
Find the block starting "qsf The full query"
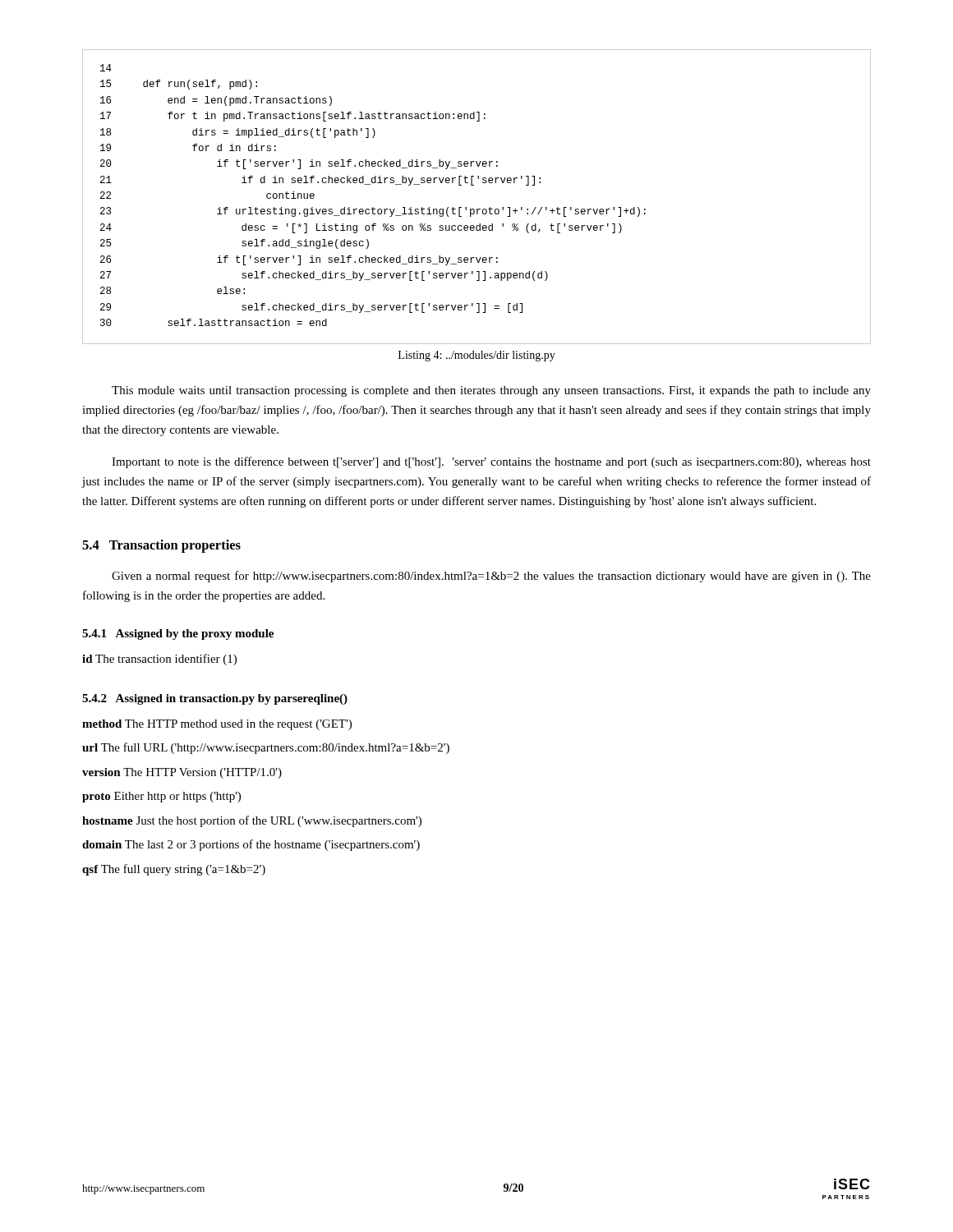(174, 870)
